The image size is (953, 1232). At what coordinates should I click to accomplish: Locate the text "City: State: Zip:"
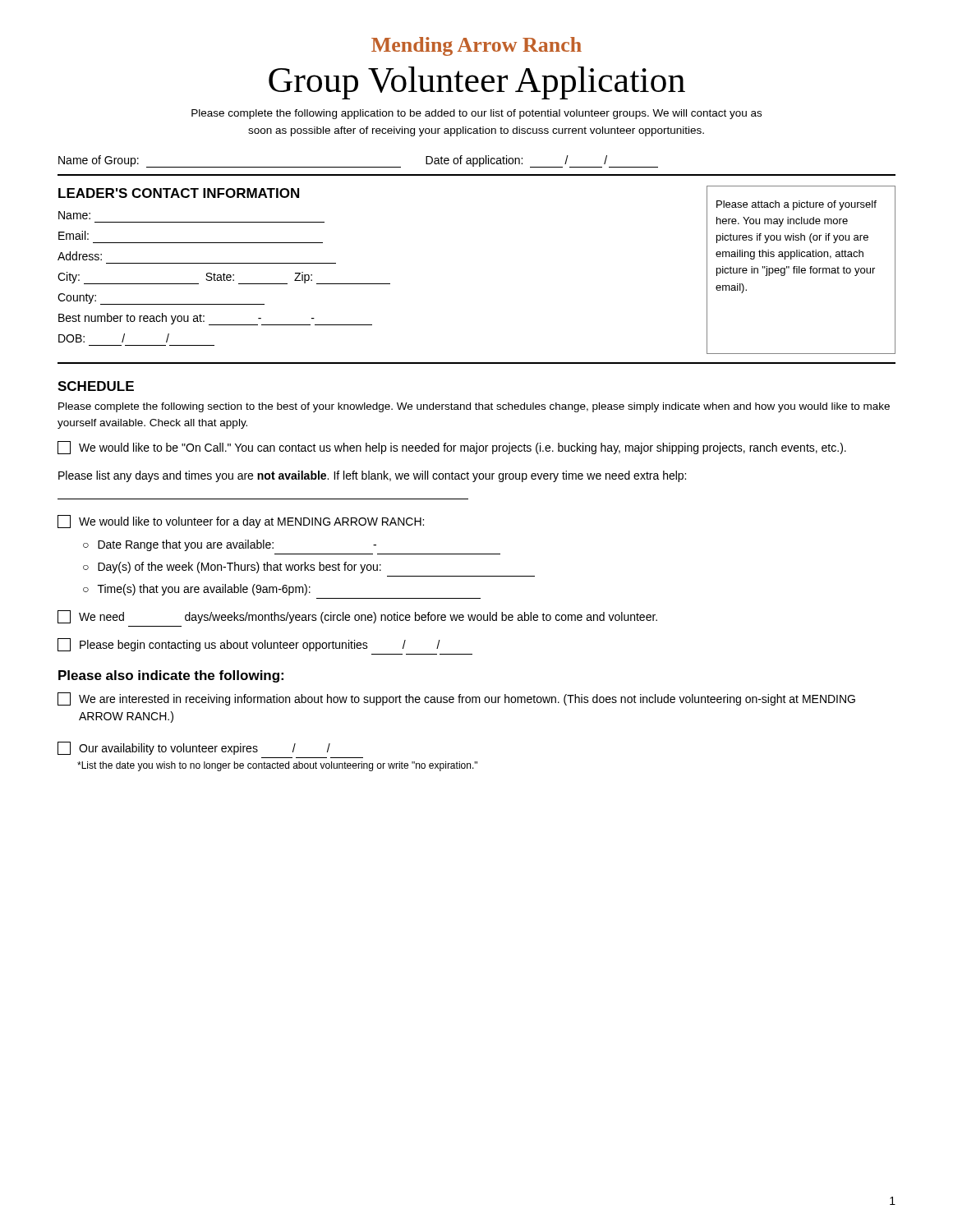tap(224, 277)
